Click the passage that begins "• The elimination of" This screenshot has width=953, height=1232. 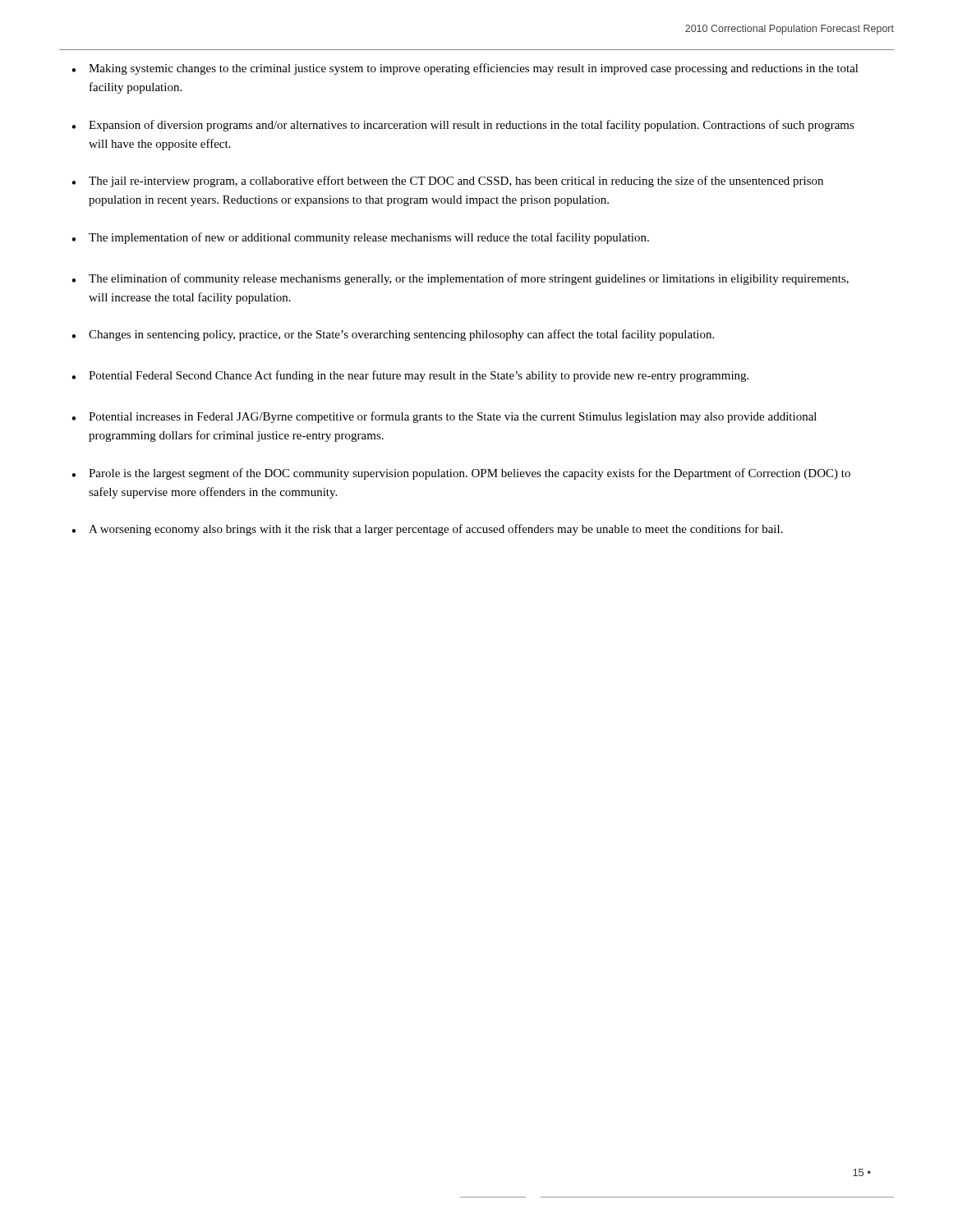465,288
